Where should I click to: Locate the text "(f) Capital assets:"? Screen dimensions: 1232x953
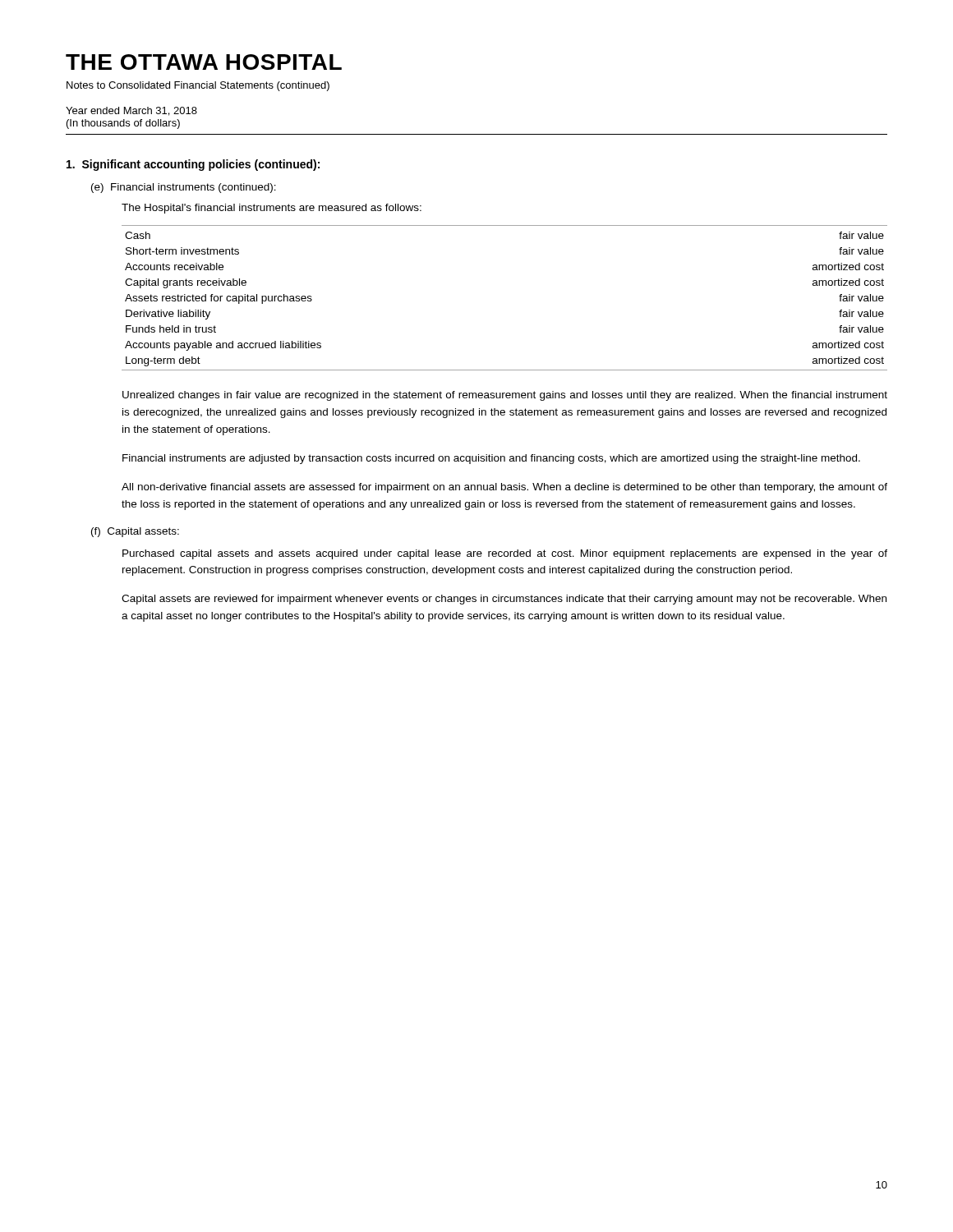(x=135, y=531)
